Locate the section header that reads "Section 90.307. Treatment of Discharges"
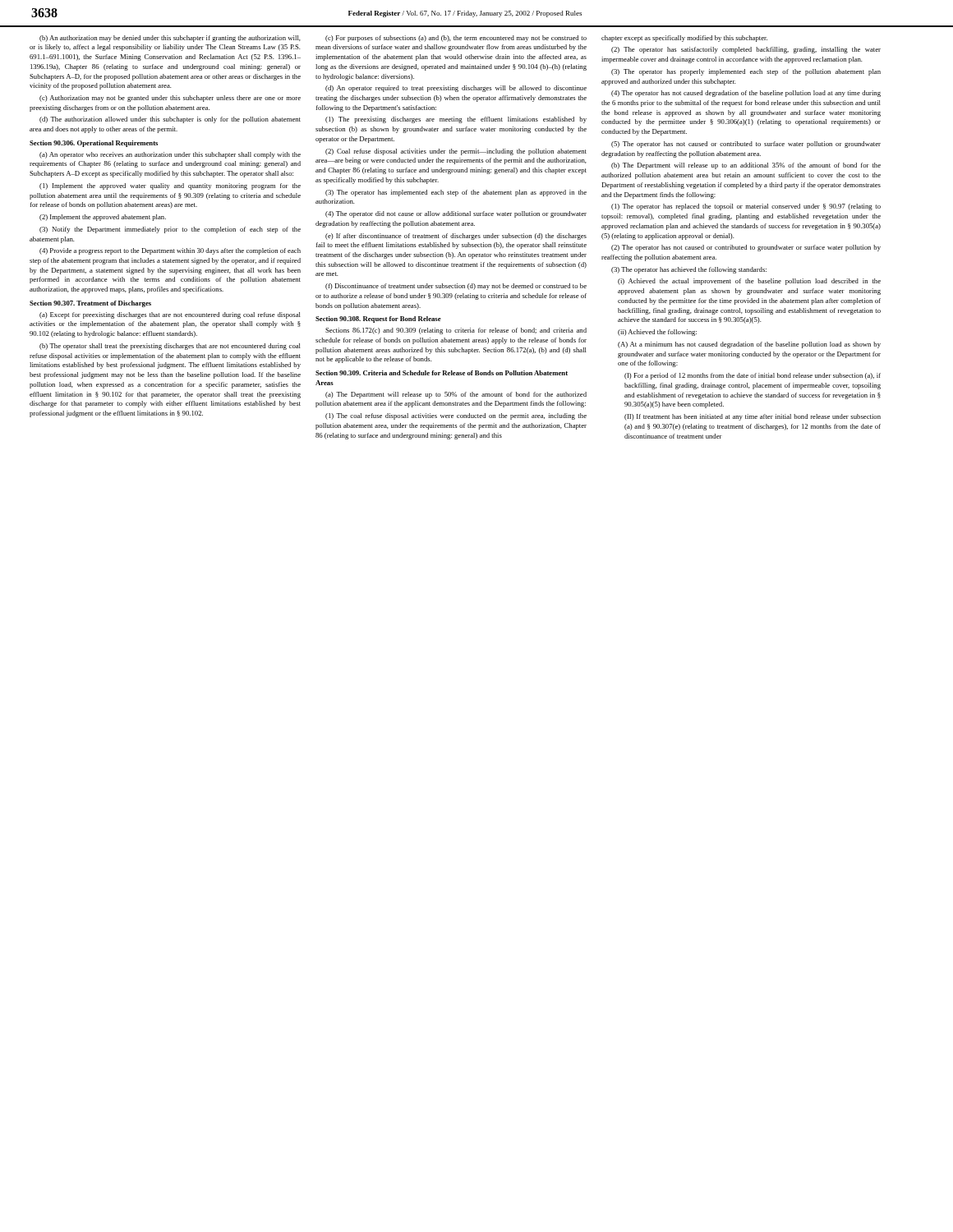953x1232 pixels. [x=90, y=303]
